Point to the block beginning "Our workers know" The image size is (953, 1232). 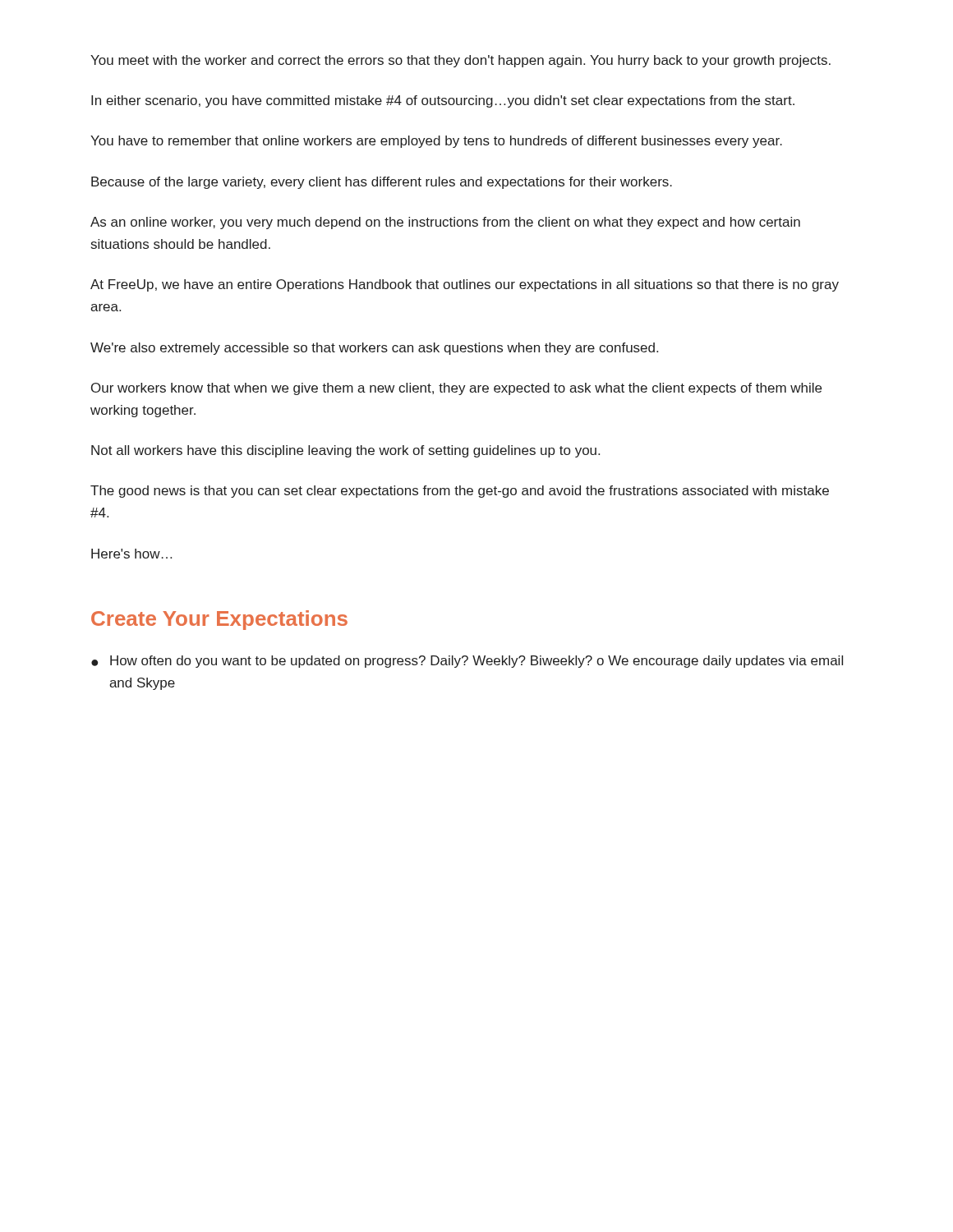(456, 399)
